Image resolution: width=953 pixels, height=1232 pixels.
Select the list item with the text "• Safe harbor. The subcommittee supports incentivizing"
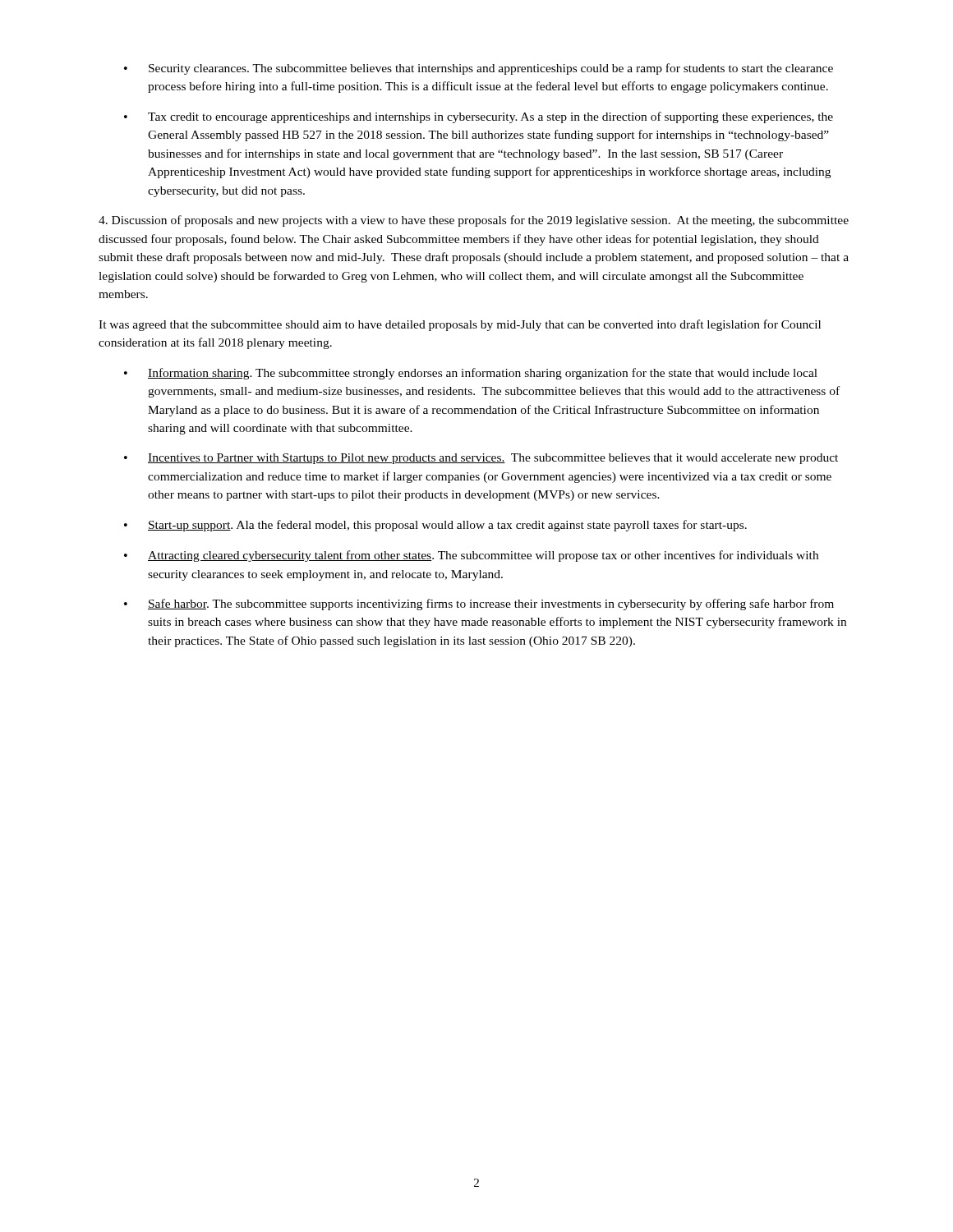(x=489, y=622)
